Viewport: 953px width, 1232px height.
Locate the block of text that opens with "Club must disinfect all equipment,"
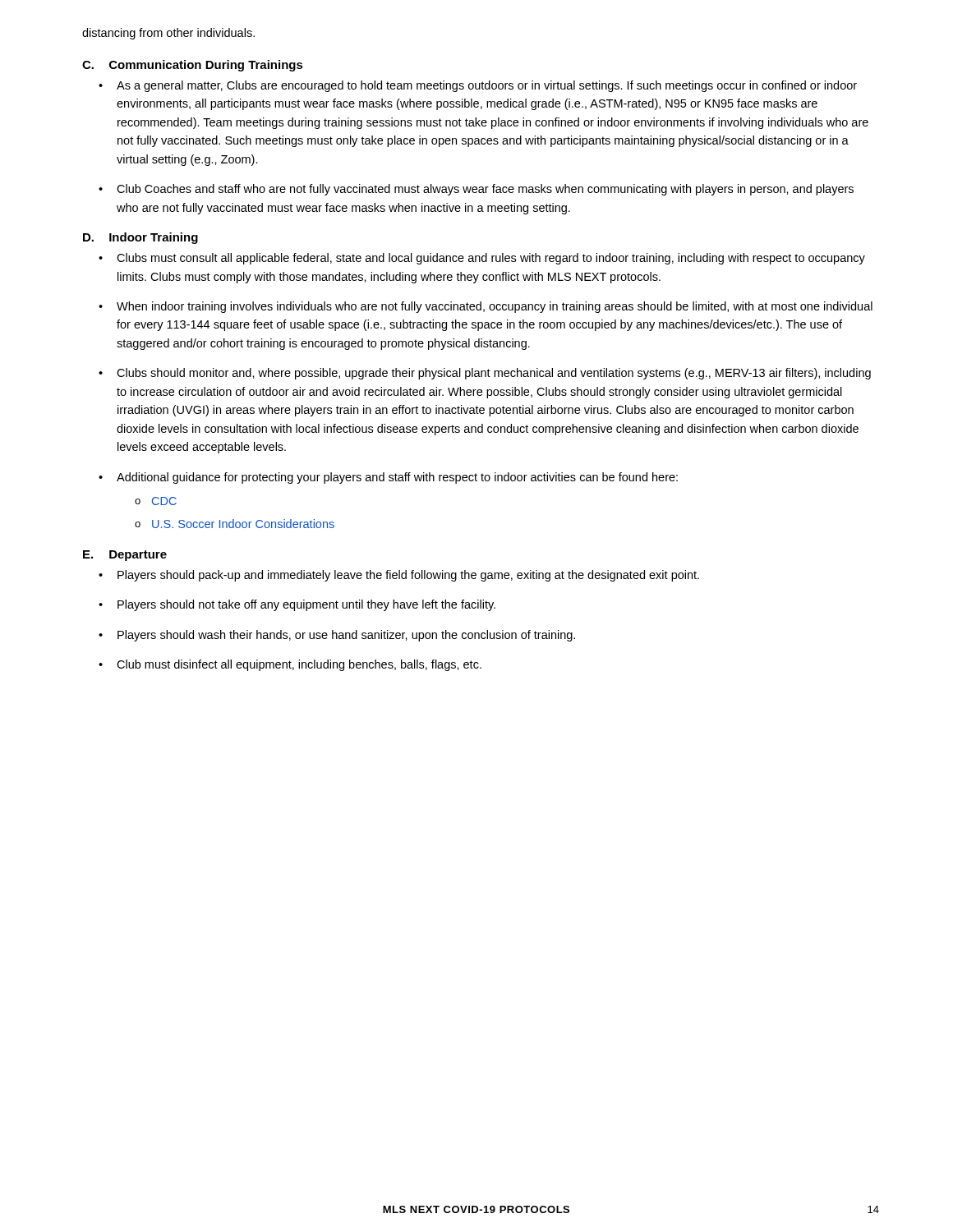299,665
